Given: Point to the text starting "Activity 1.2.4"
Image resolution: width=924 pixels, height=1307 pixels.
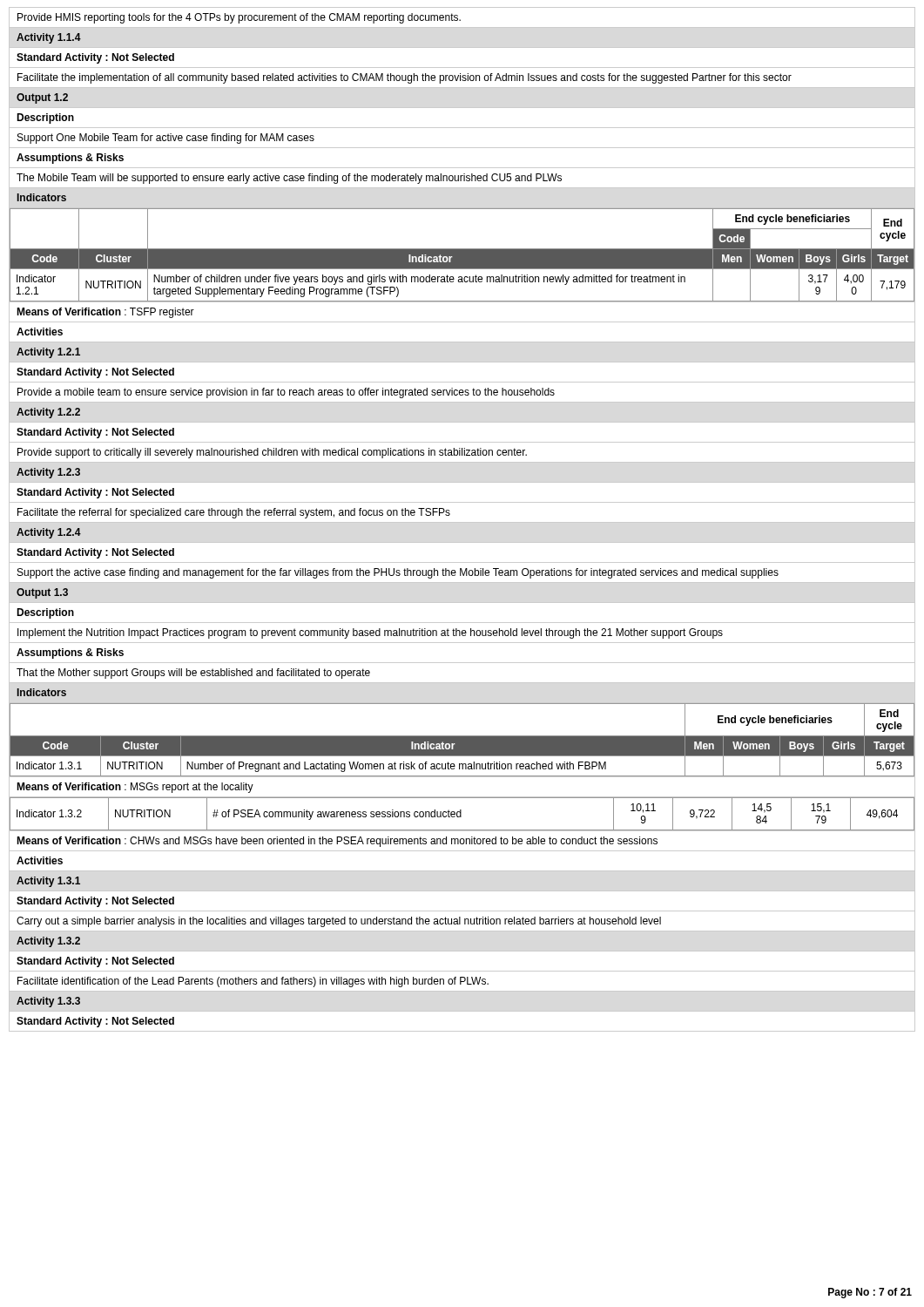Looking at the screenshot, I should [49, 532].
